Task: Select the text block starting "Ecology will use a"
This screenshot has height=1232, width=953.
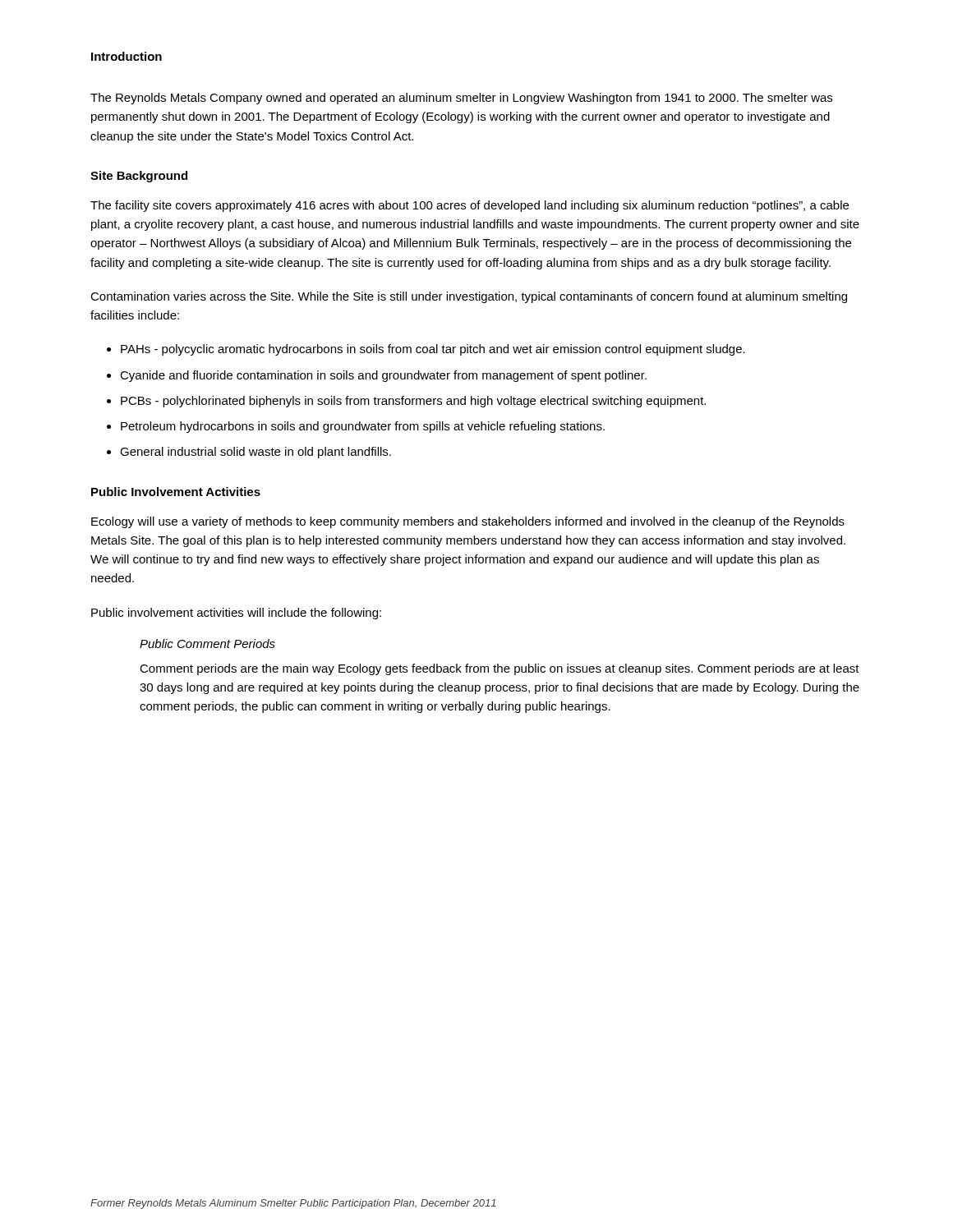Action: click(468, 549)
